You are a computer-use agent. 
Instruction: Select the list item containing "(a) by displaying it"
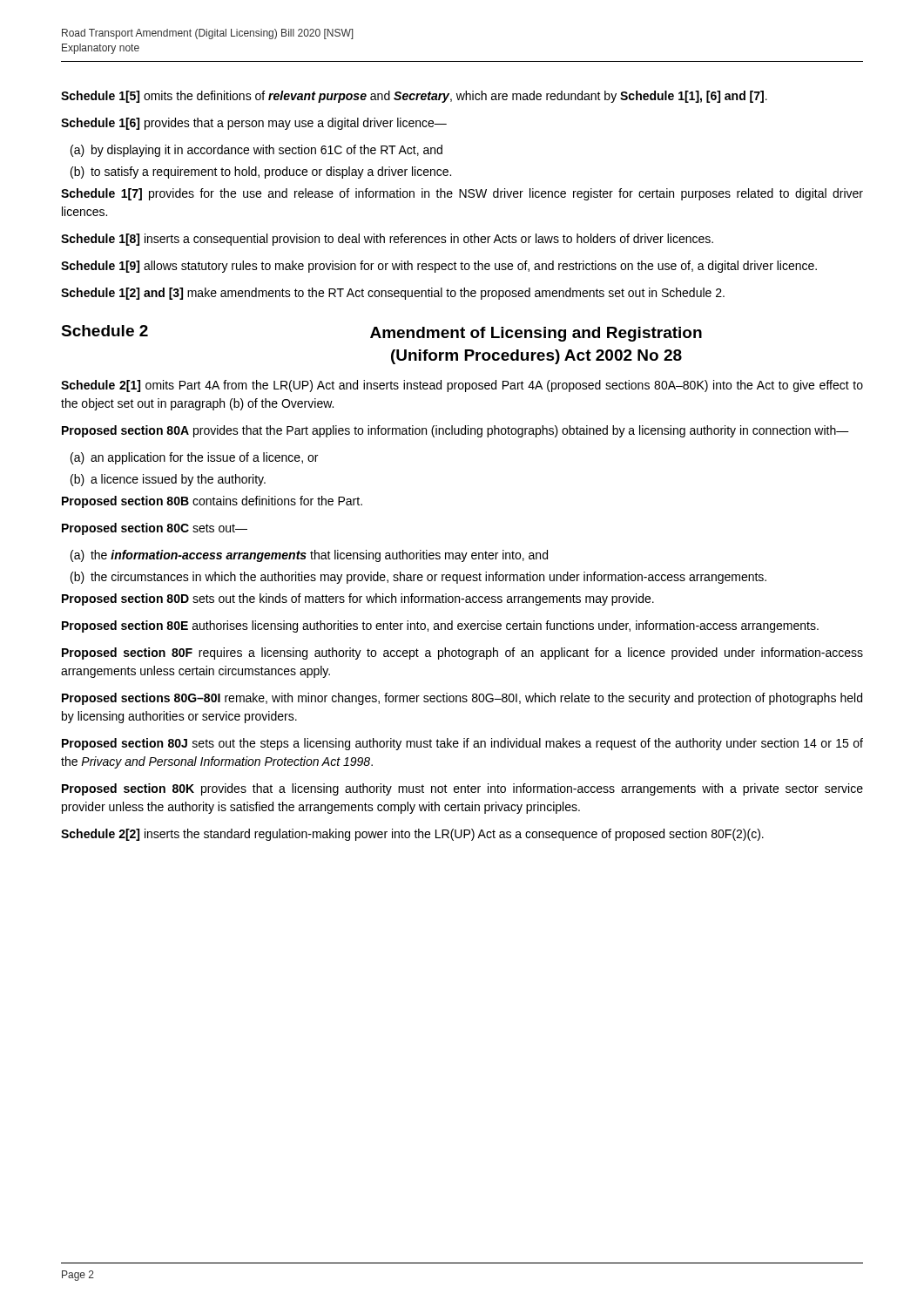tap(256, 150)
